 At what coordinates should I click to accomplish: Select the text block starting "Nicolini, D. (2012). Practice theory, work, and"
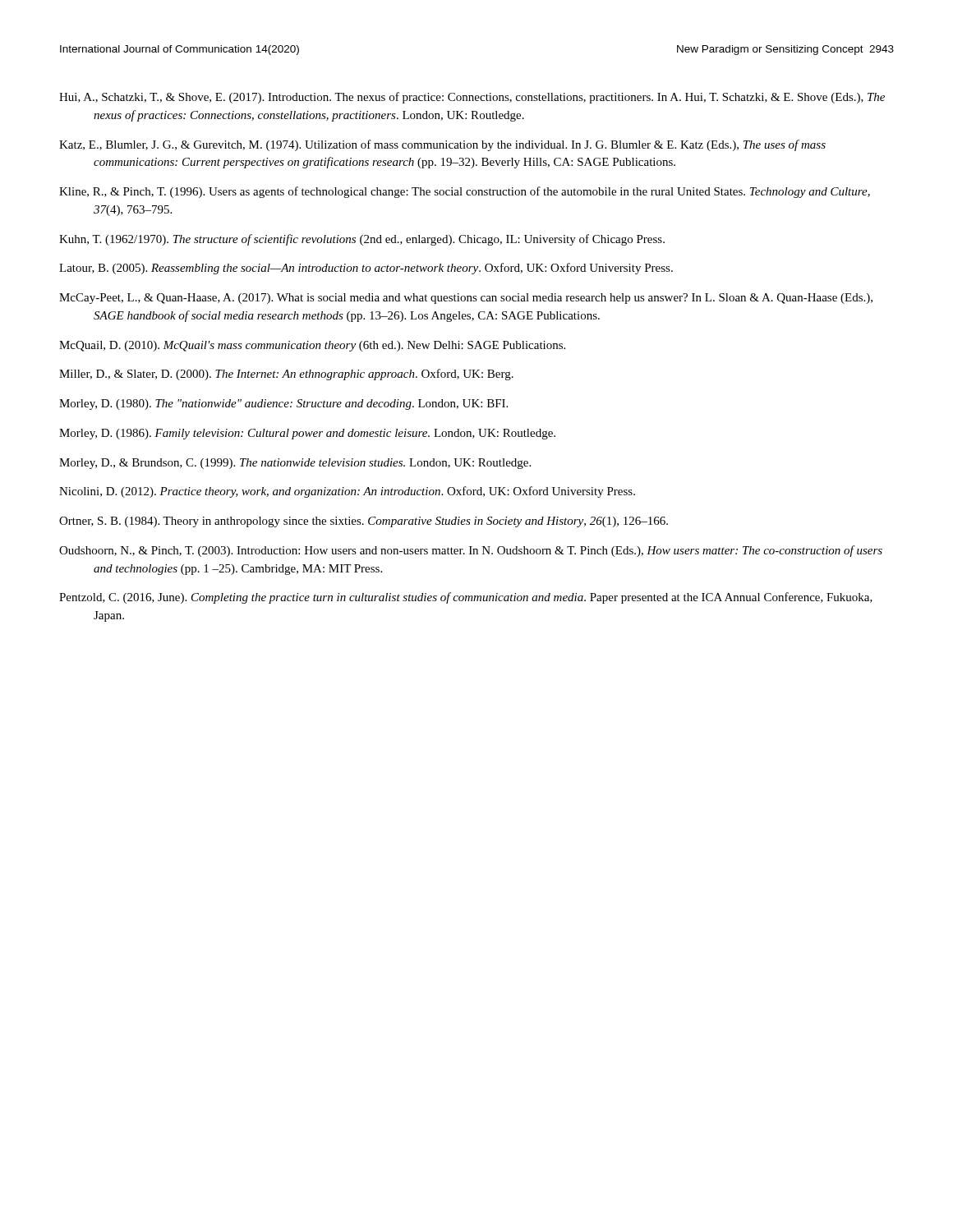[x=476, y=492]
